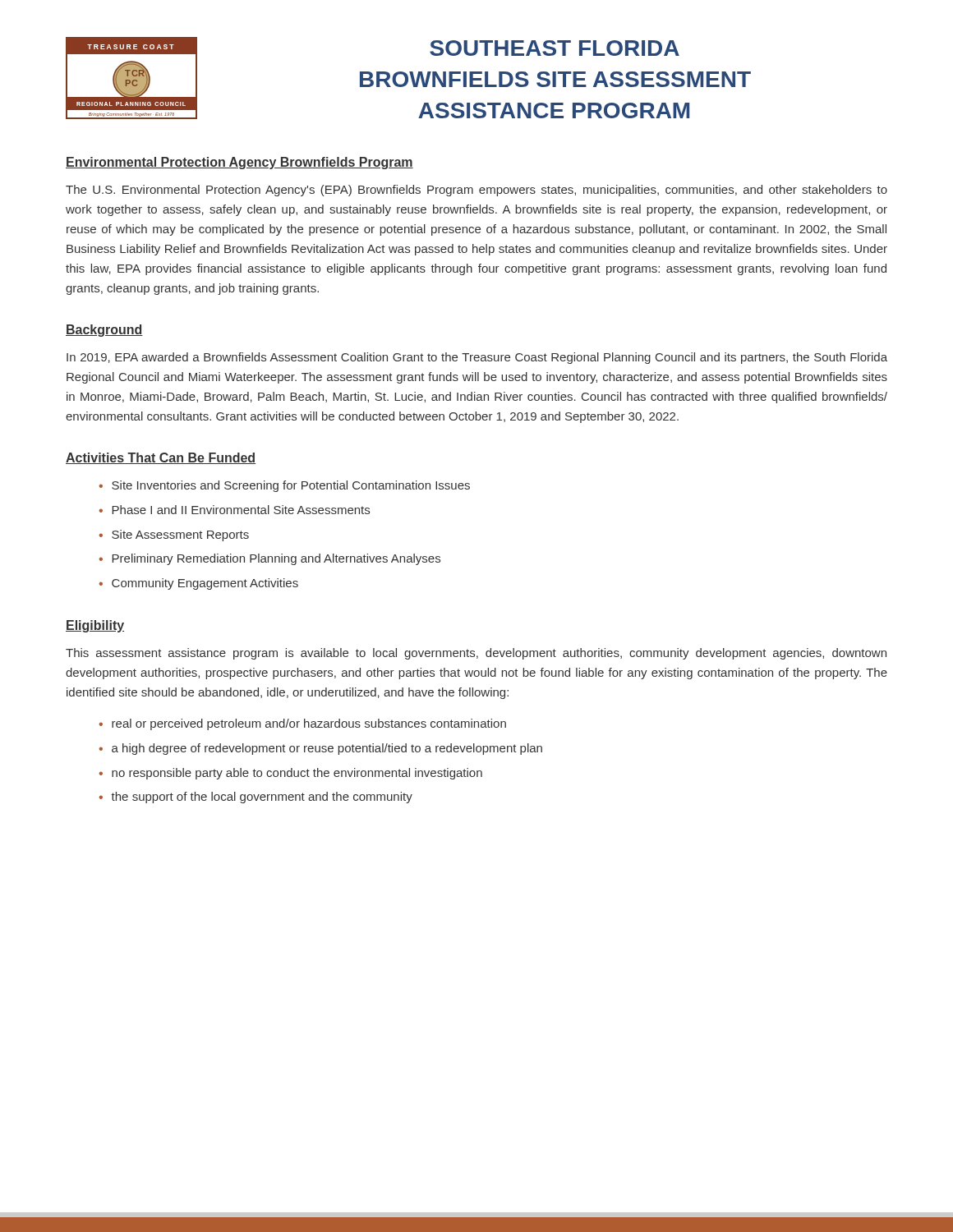Find the list item that reads "• Preliminary Remediation Planning and Alternatives Analyses"
This screenshot has width=953, height=1232.
[x=270, y=559]
